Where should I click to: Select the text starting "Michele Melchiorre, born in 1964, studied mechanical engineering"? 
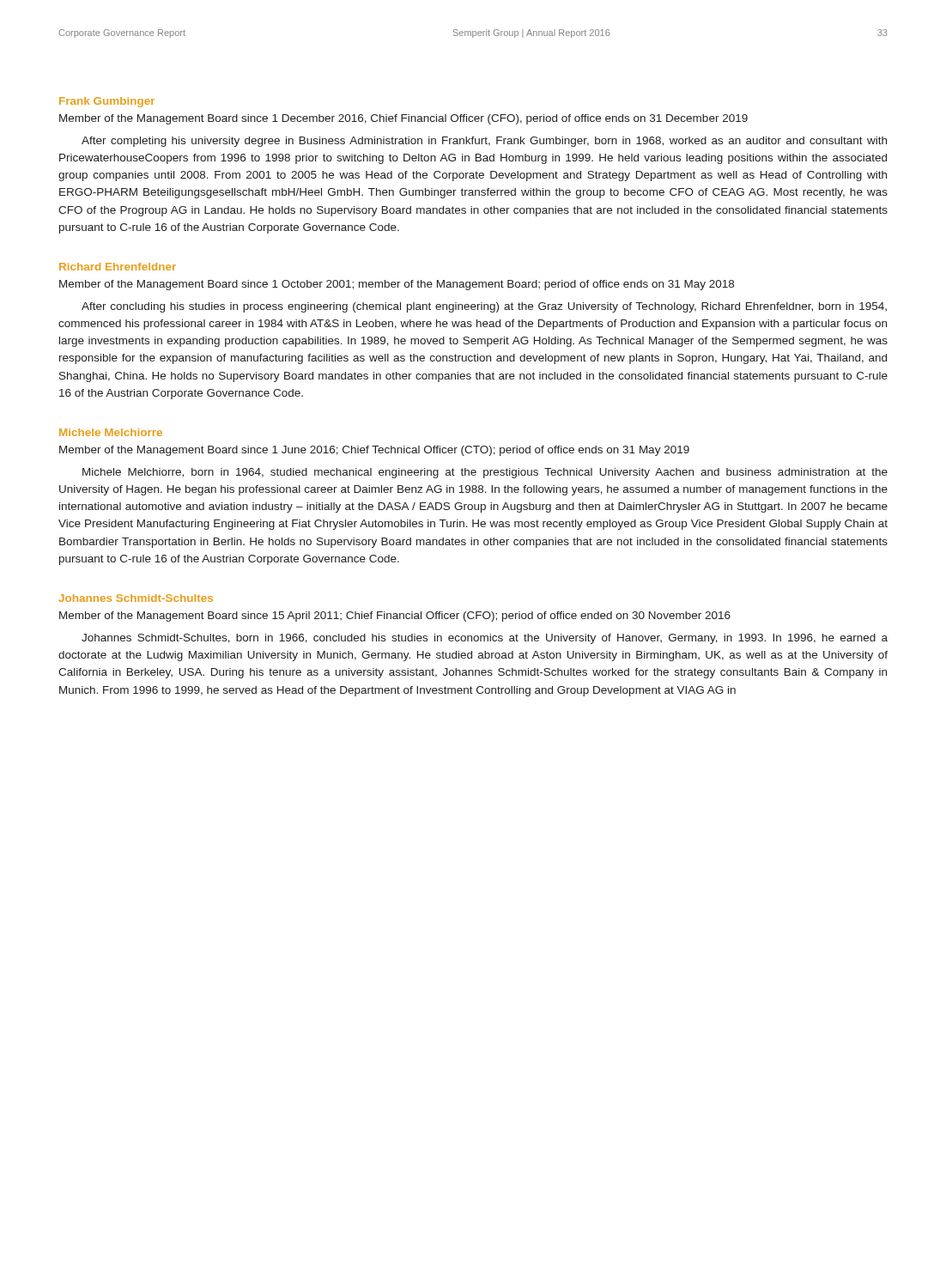click(473, 516)
